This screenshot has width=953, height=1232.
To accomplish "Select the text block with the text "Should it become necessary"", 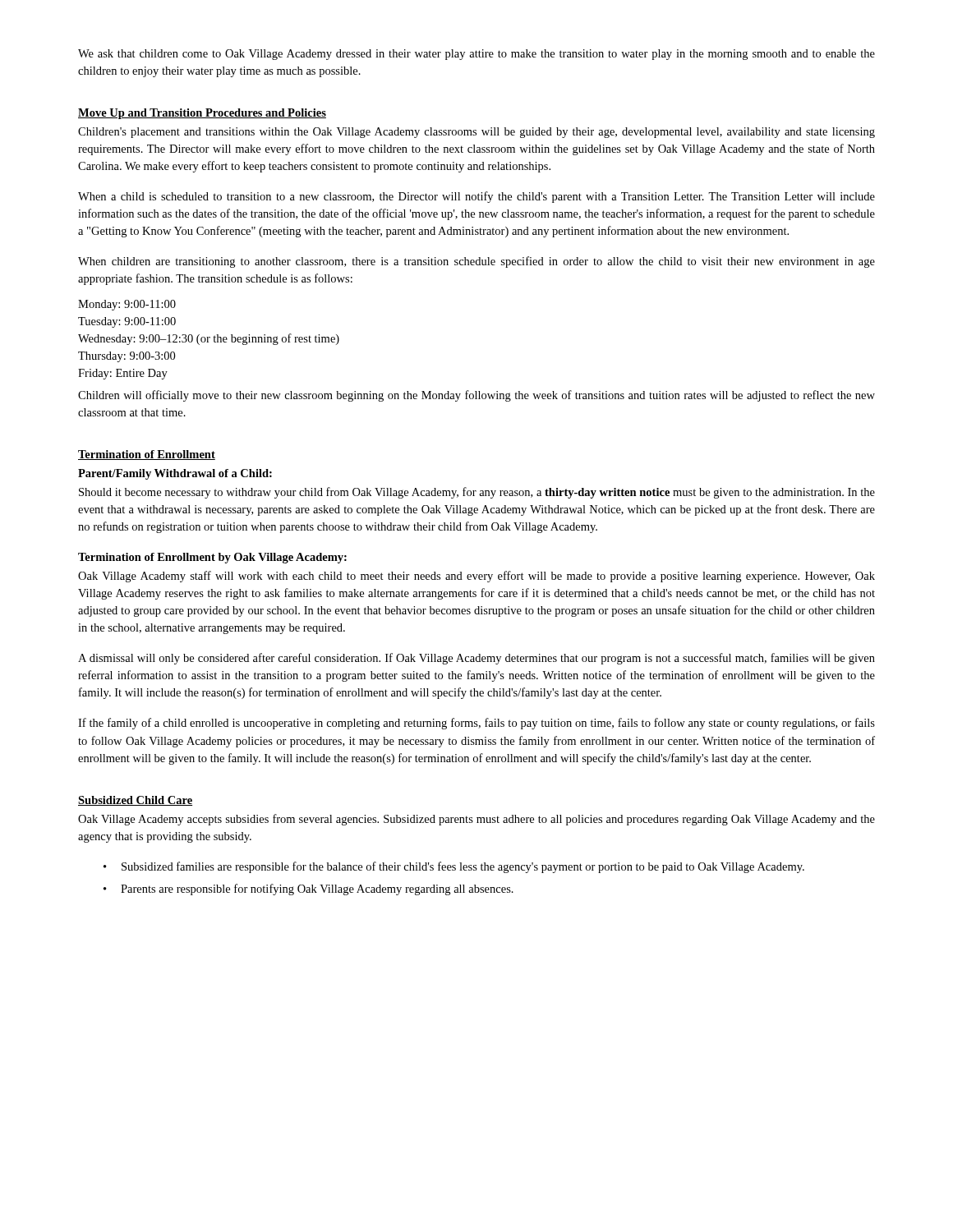I will tap(476, 509).
